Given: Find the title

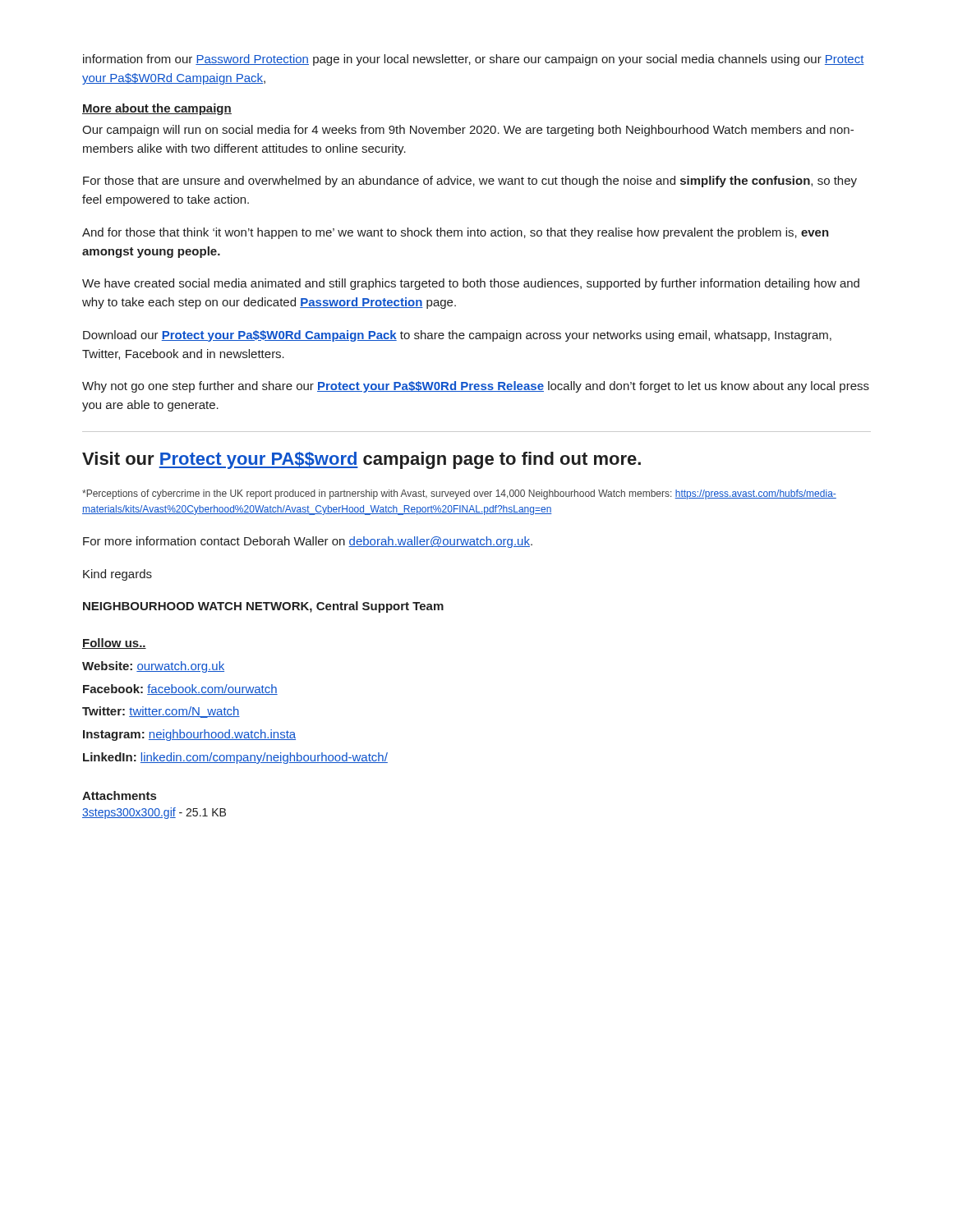Looking at the screenshot, I should (x=362, y=458).
